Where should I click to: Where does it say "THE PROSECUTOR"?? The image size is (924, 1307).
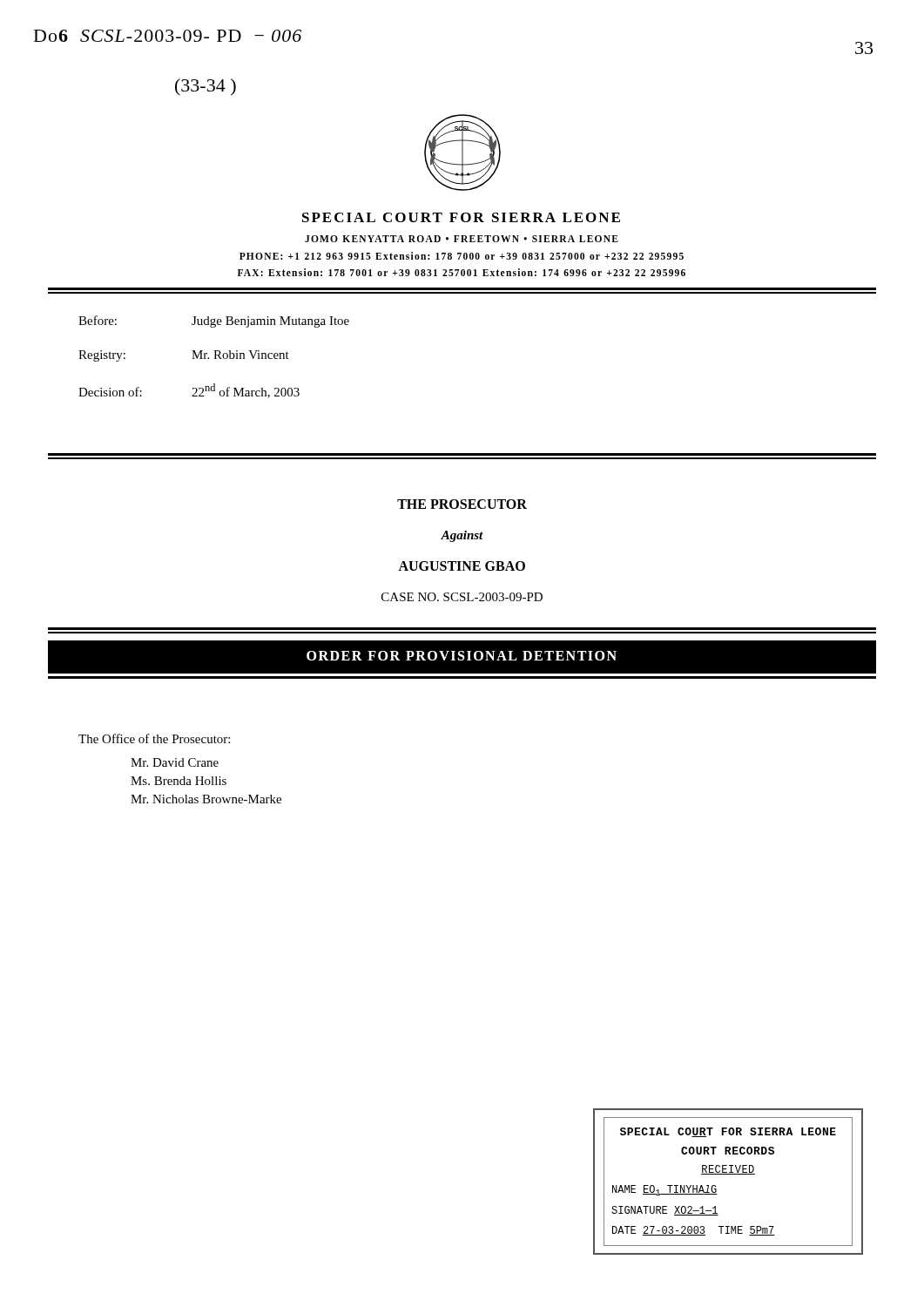(462, 504)
